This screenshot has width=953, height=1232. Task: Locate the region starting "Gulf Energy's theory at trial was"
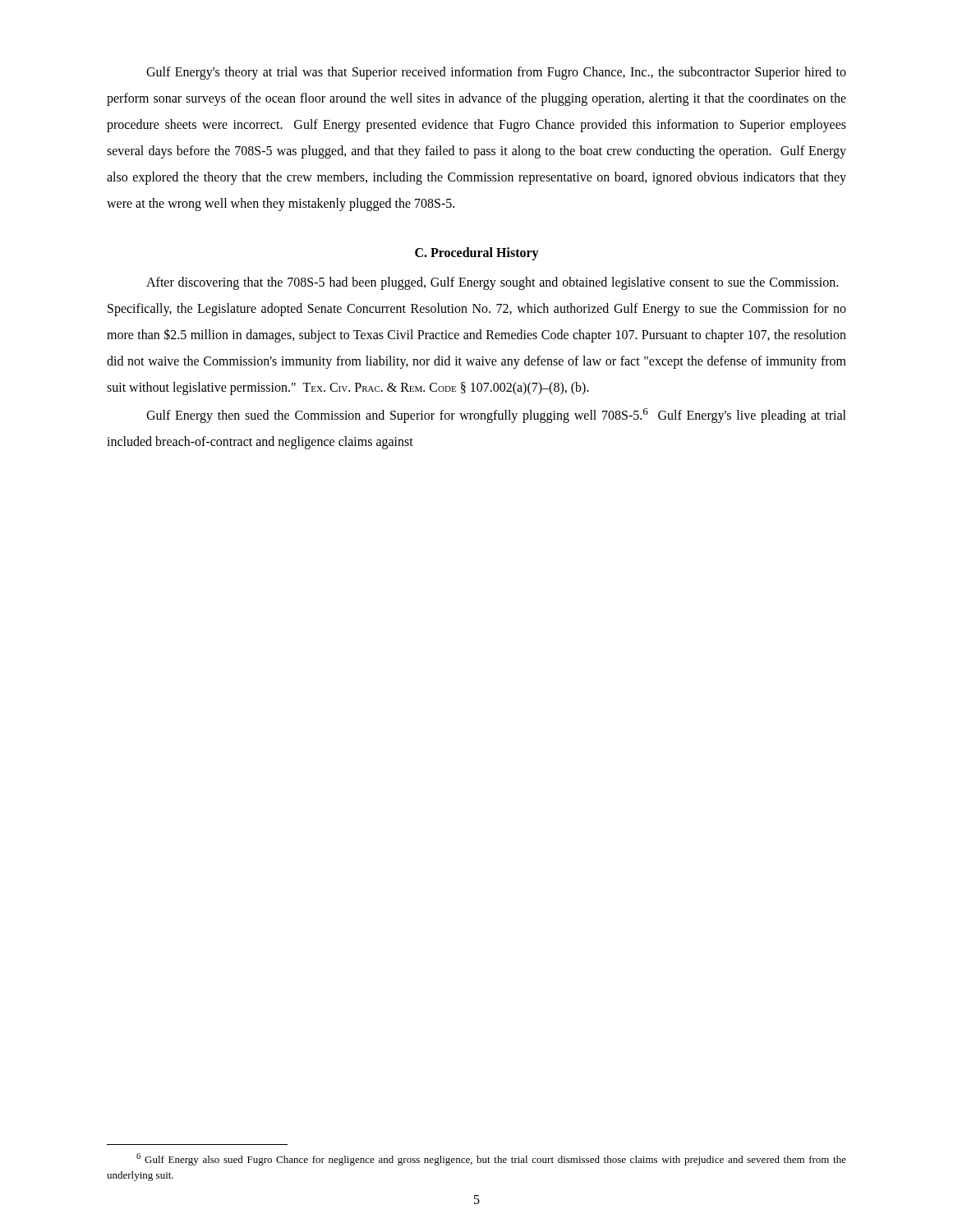coord(476,138)
